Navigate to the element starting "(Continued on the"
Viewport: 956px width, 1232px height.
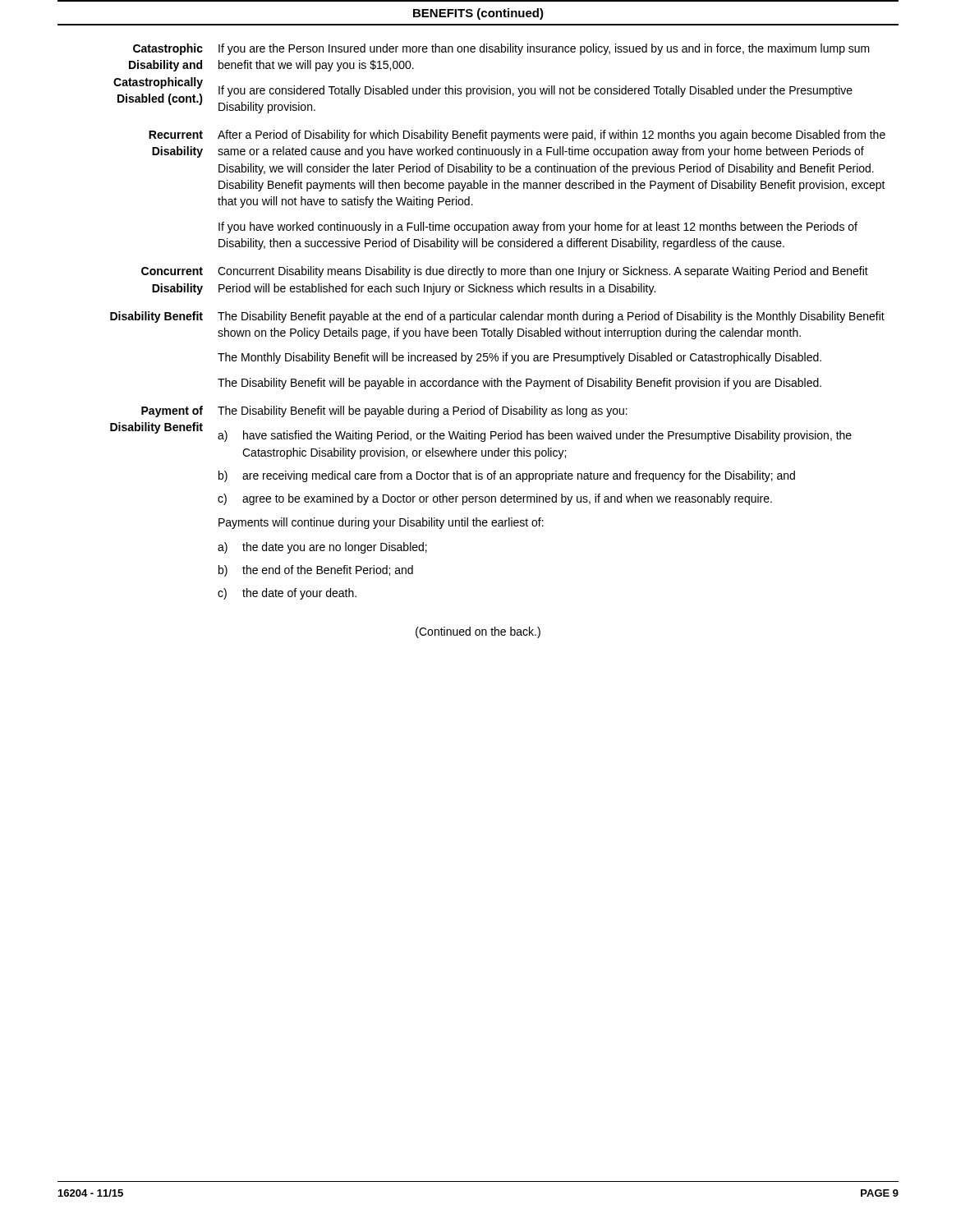point(478,631)
